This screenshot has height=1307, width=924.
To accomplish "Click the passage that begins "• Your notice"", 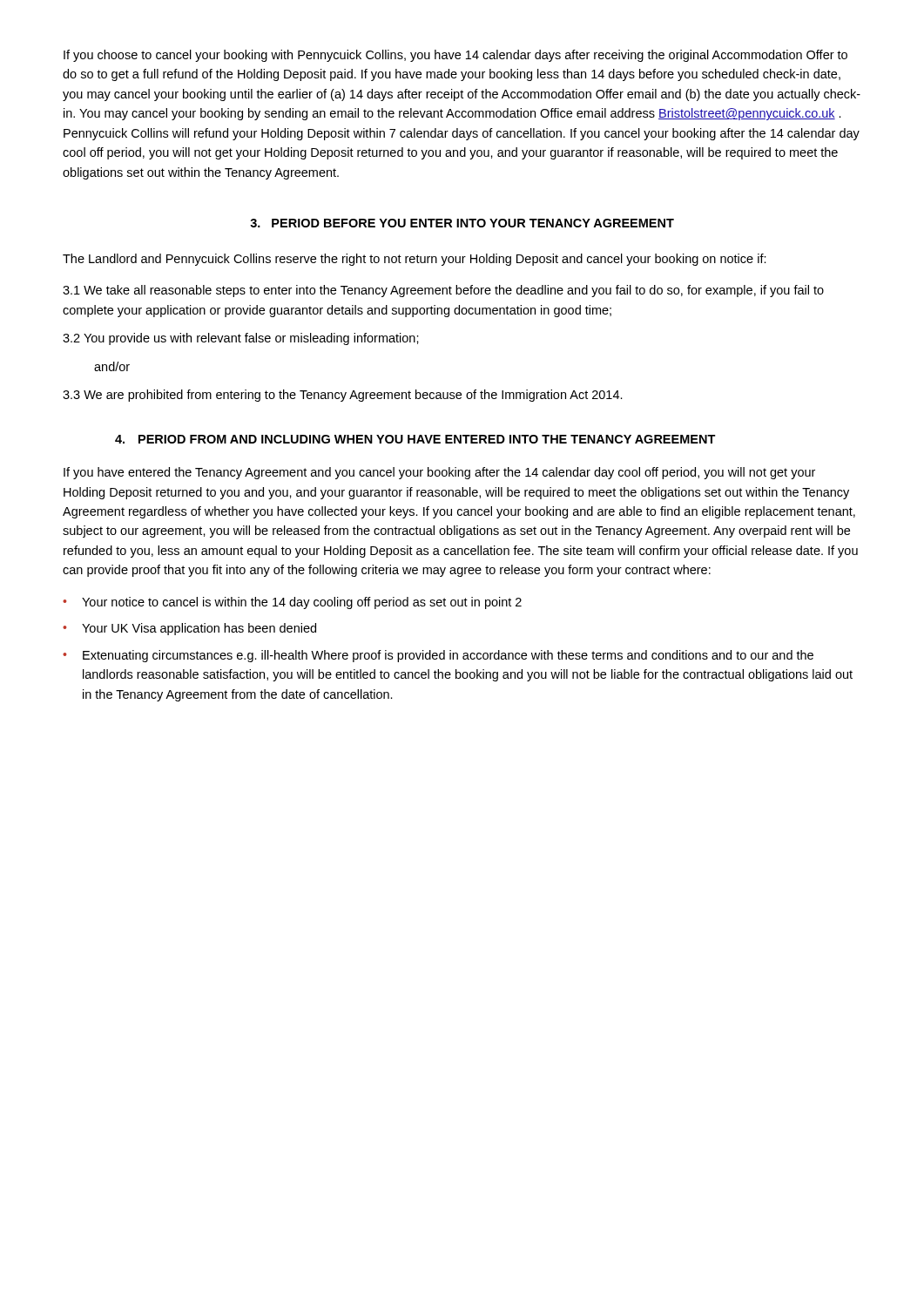I will pos(462,602).
